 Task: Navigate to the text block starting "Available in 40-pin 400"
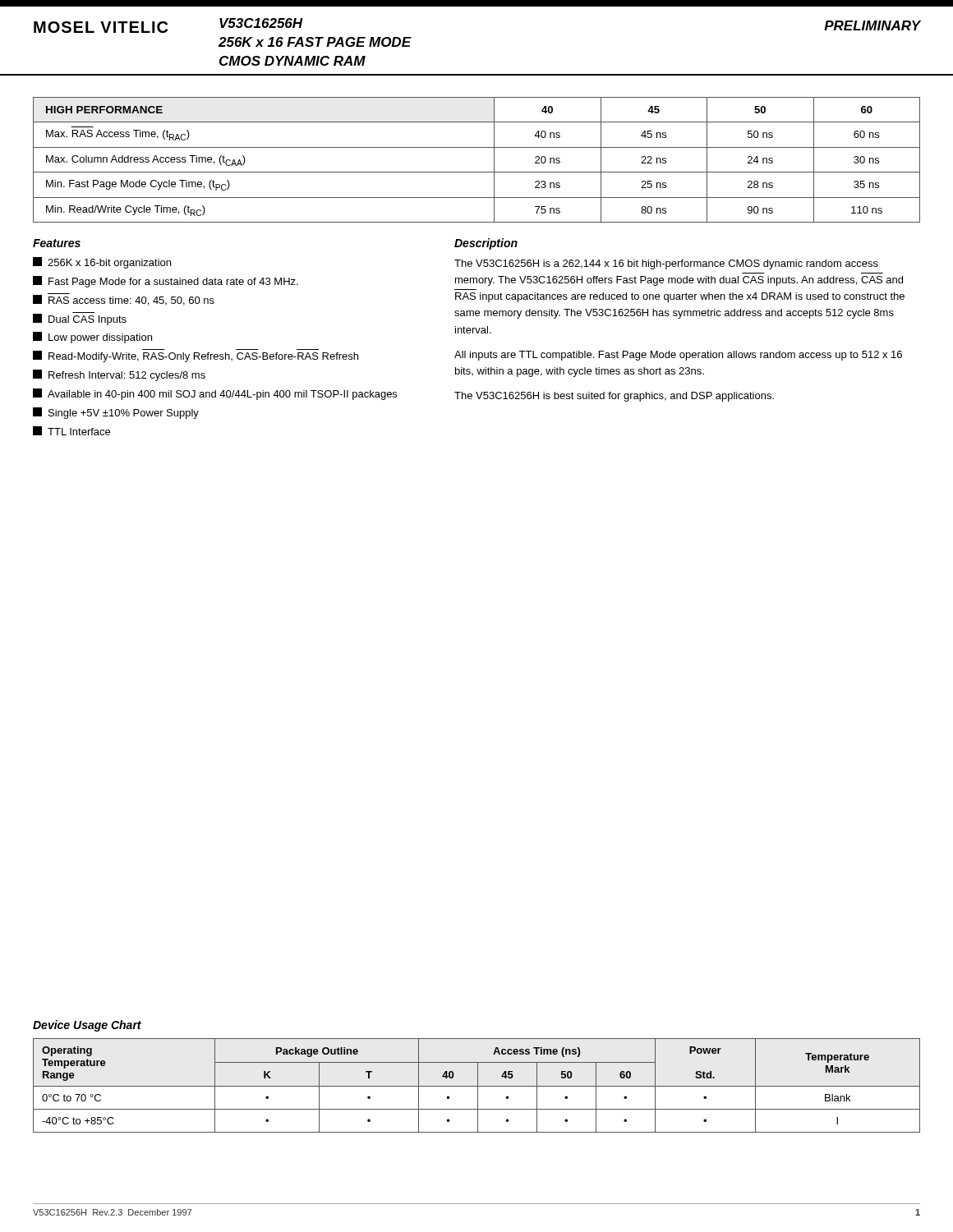[215, 394]
